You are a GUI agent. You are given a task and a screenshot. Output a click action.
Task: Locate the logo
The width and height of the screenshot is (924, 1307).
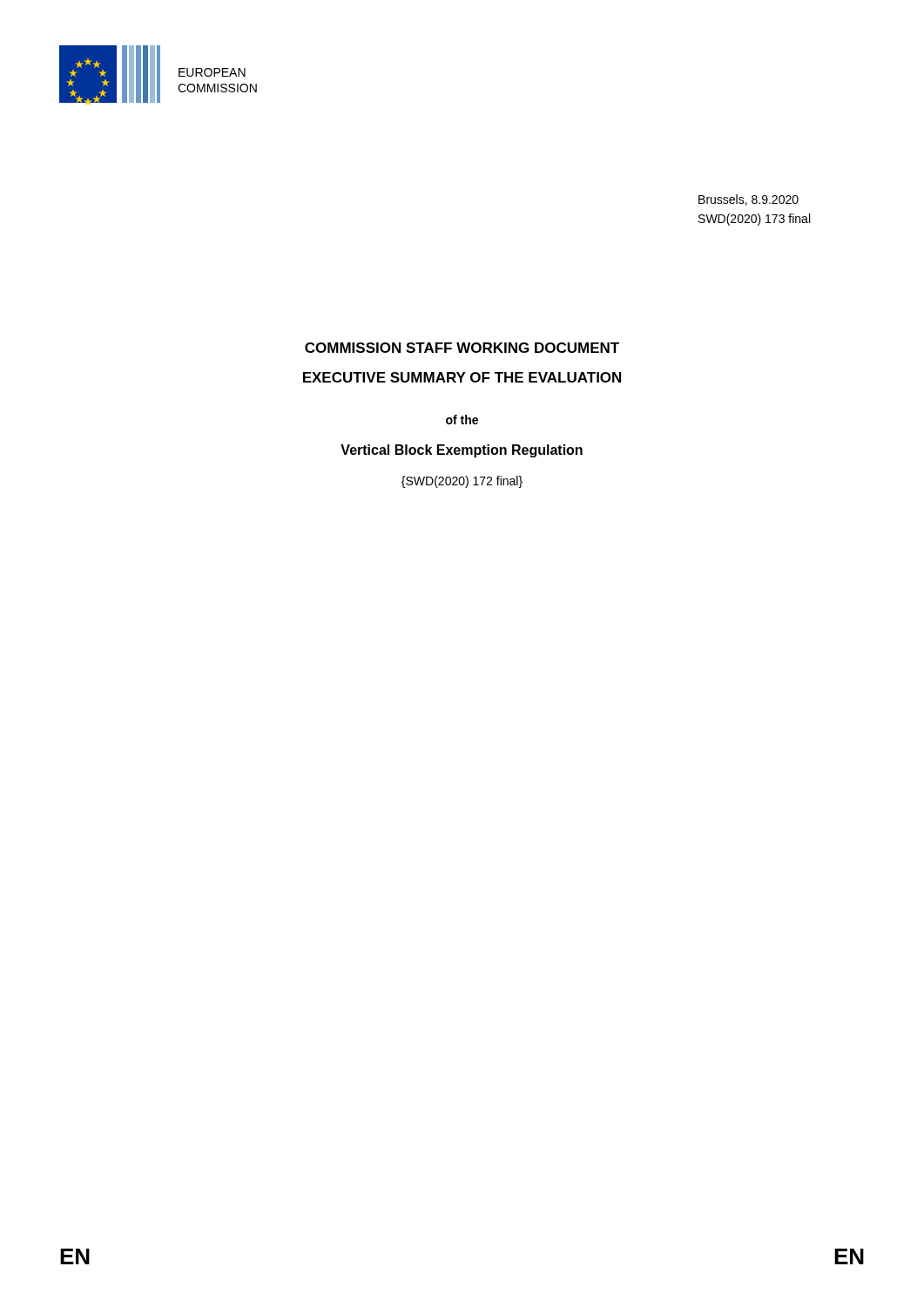pos(158,80)
